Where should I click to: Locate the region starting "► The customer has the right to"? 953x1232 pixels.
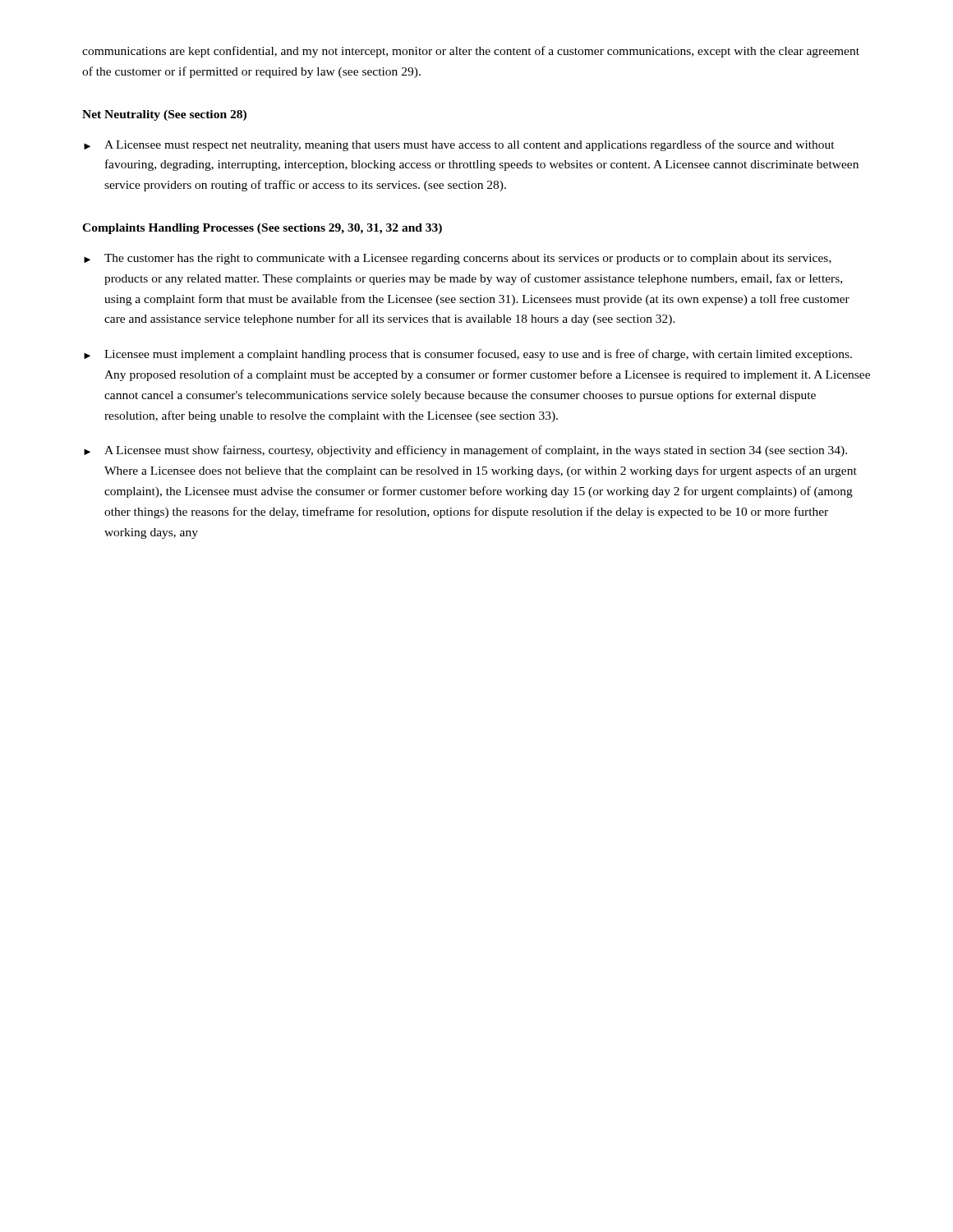tap(476, 289)
